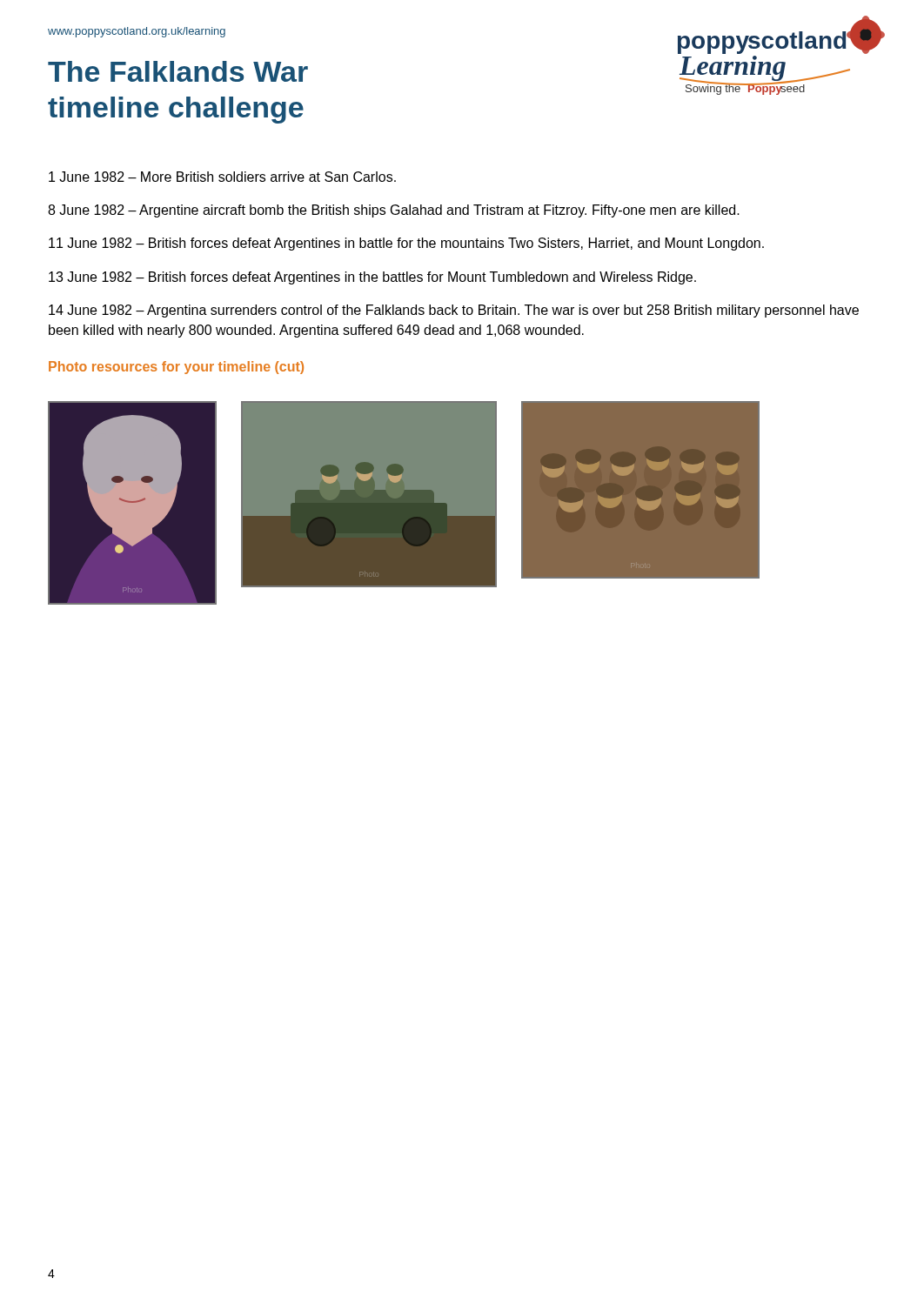
Task: Locate the region starting "13 June 1982 – British forces defeat"
Action: [x=372, y=277]
